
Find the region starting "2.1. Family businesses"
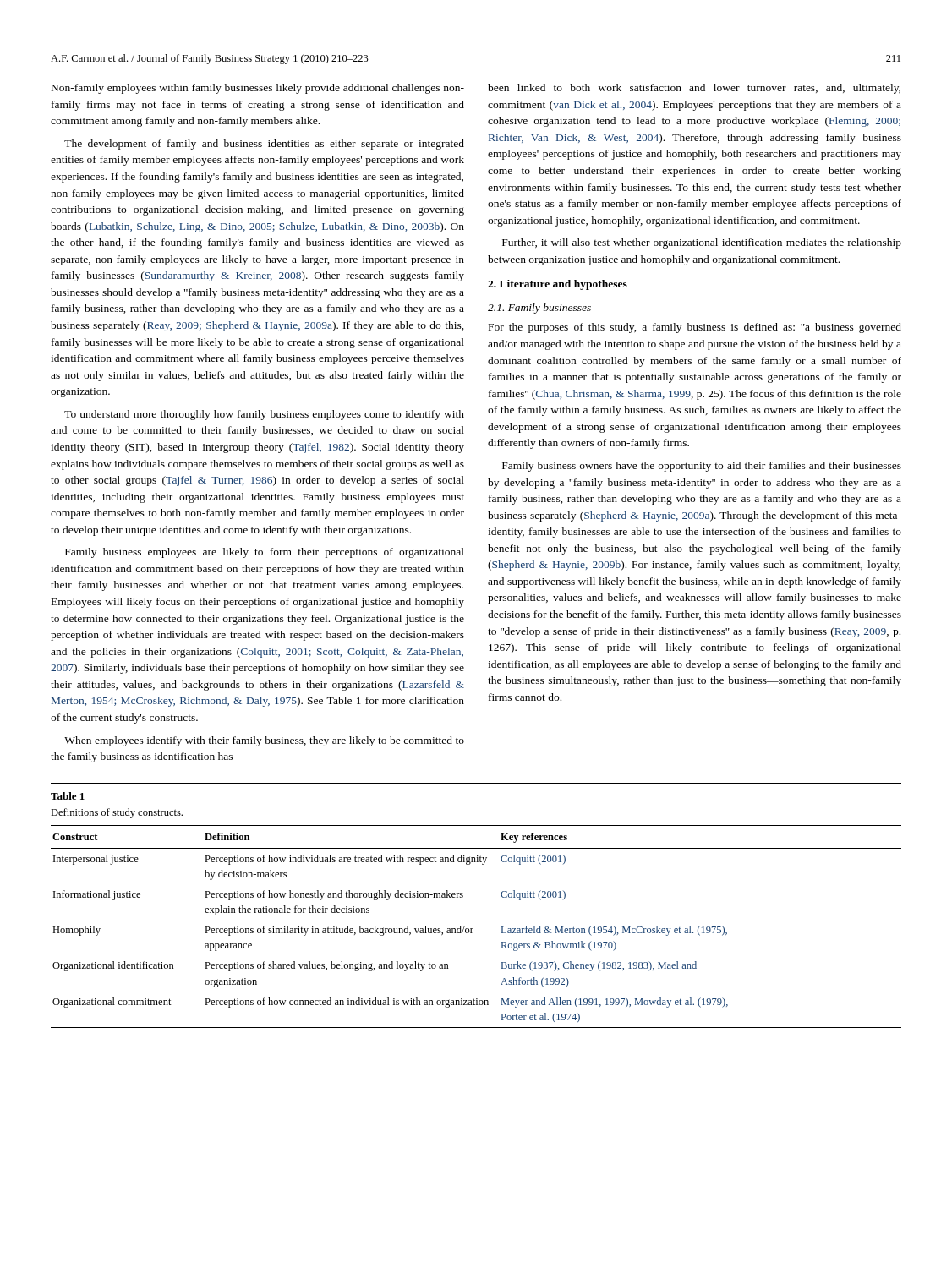click(539, 309)
